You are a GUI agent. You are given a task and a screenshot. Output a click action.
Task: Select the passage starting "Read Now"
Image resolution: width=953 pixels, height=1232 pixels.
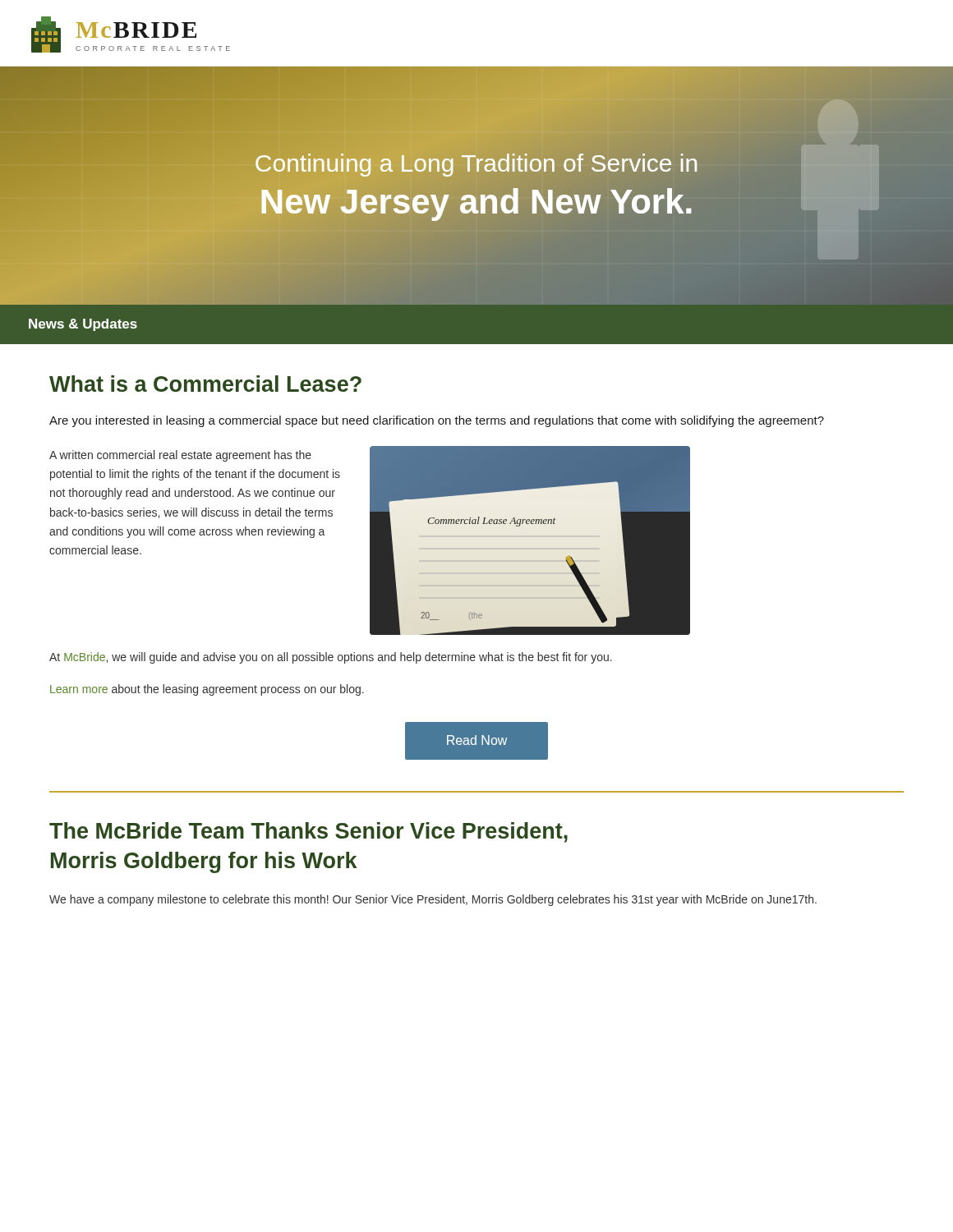pyautogui.click(x=476, y=741)
